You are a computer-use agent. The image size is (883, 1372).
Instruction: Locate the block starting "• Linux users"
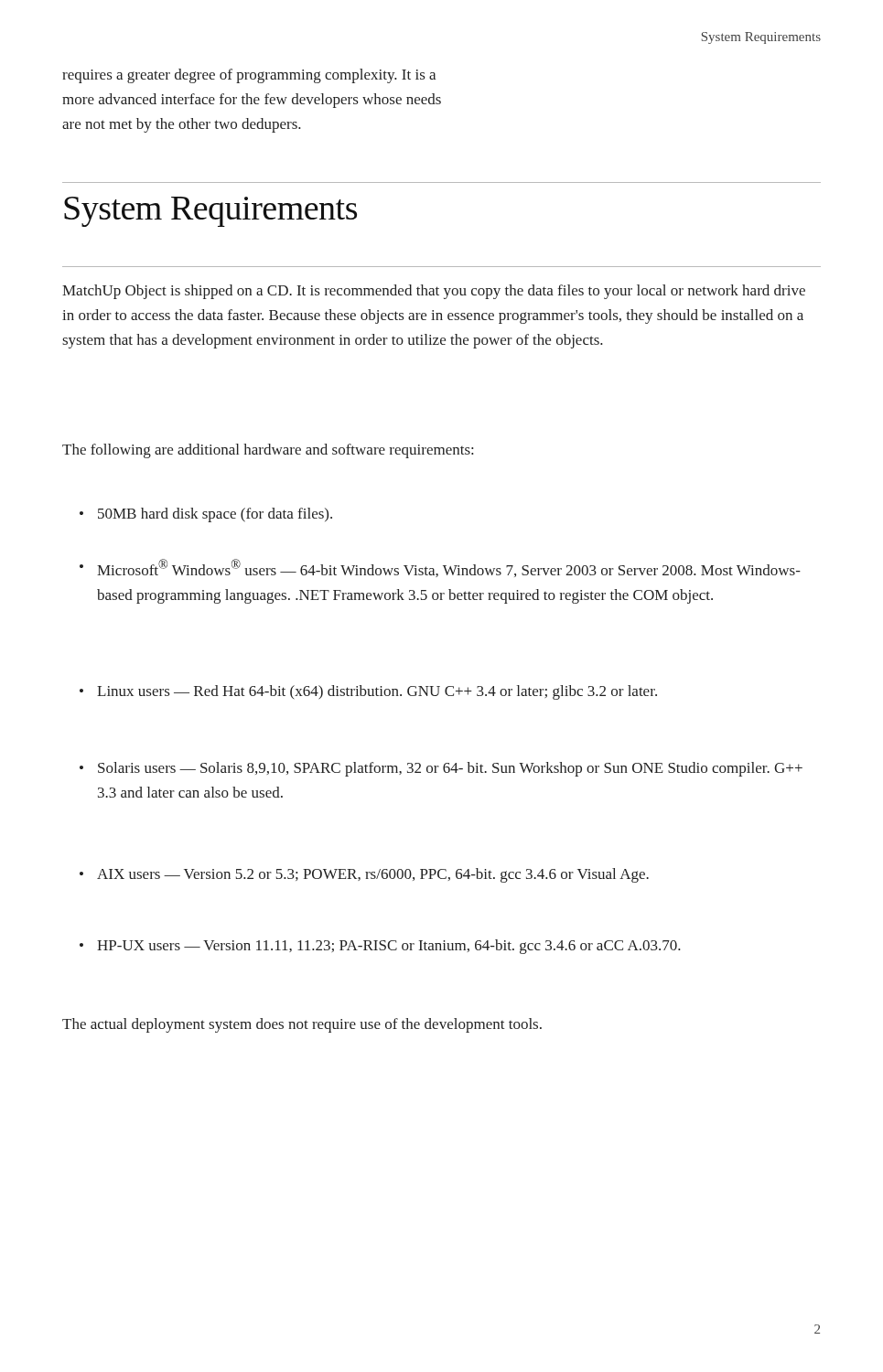pos(442,691)
